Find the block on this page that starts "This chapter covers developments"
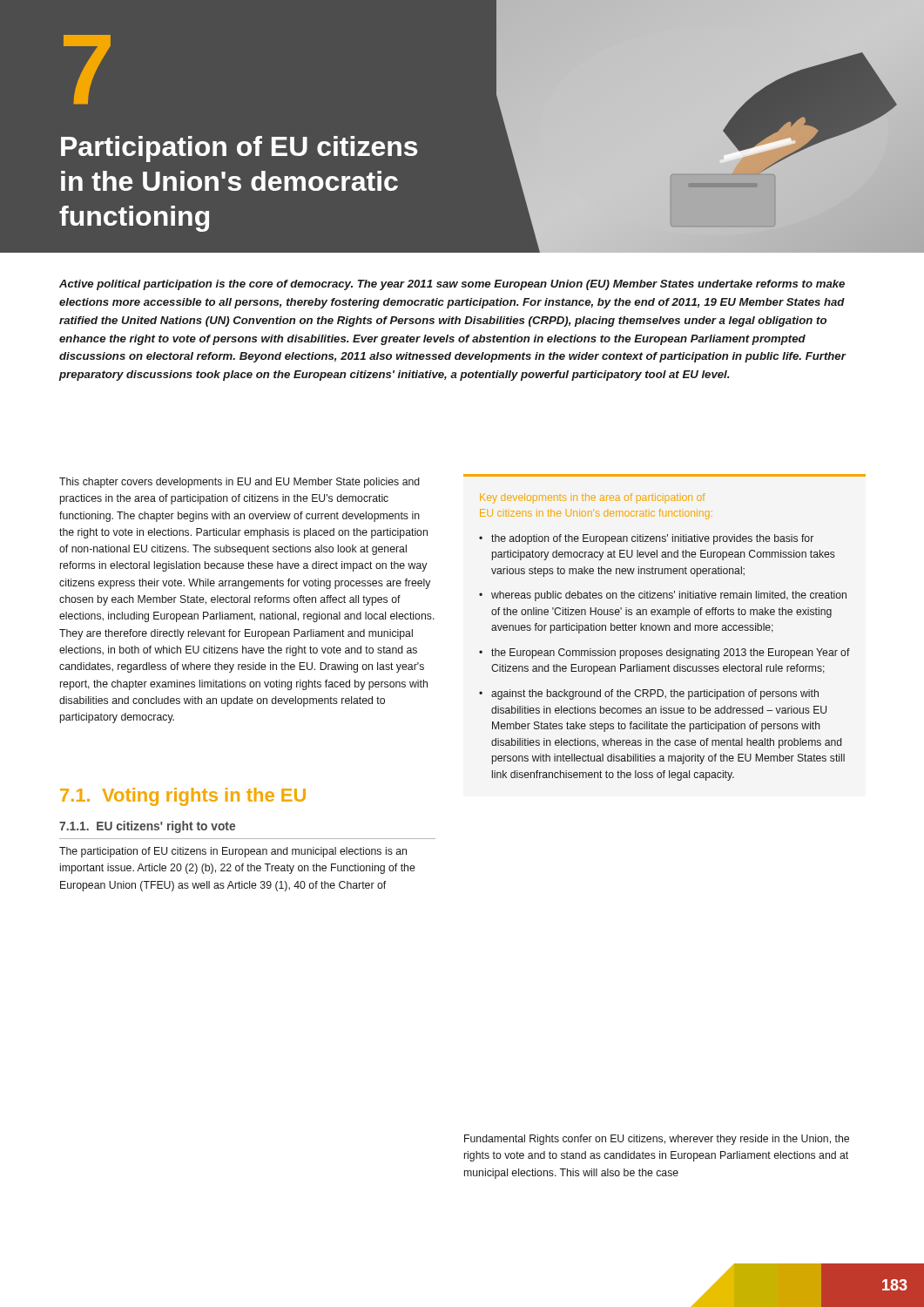 247,600
